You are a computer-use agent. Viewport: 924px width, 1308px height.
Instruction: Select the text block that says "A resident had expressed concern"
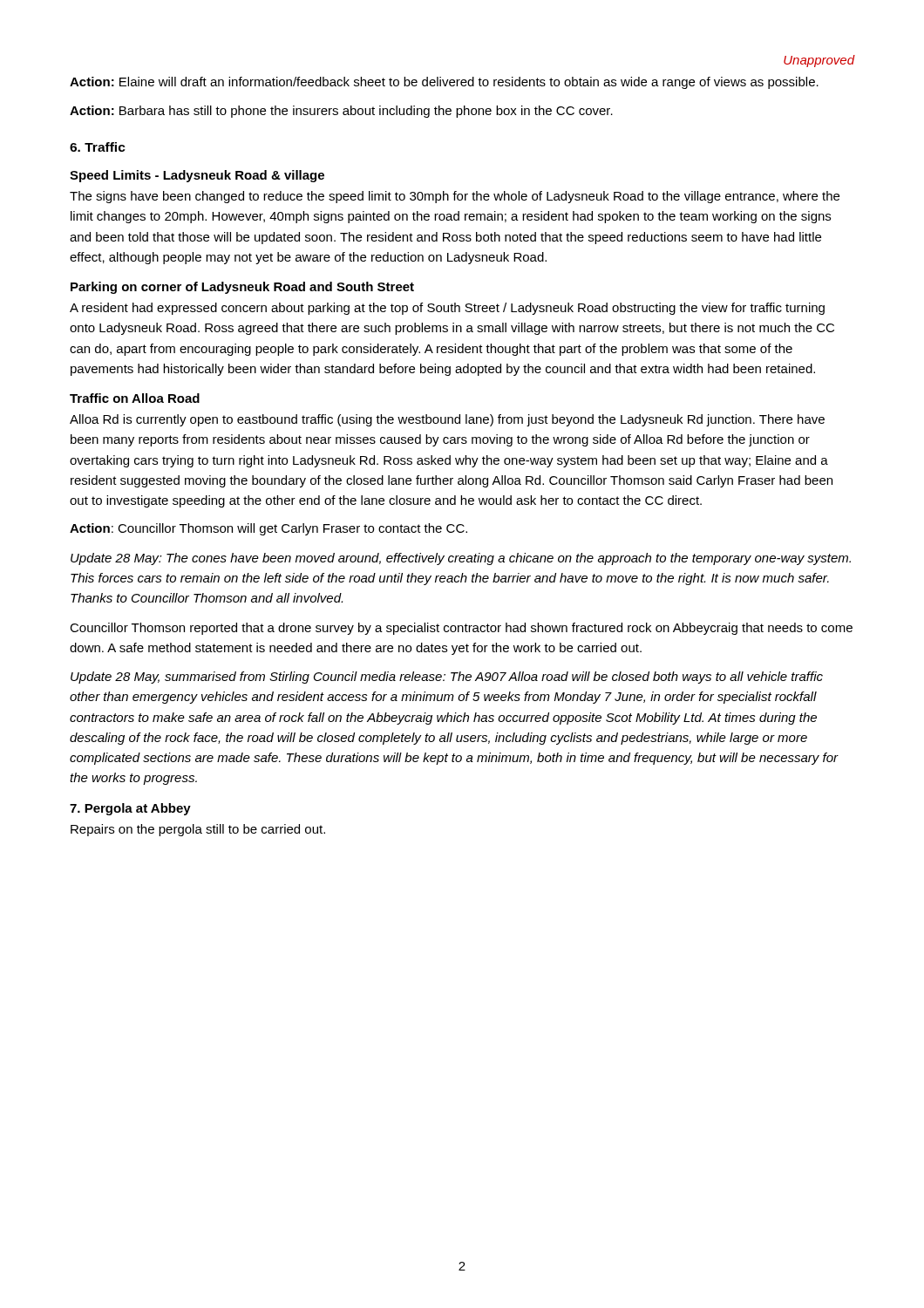point(452,338)
